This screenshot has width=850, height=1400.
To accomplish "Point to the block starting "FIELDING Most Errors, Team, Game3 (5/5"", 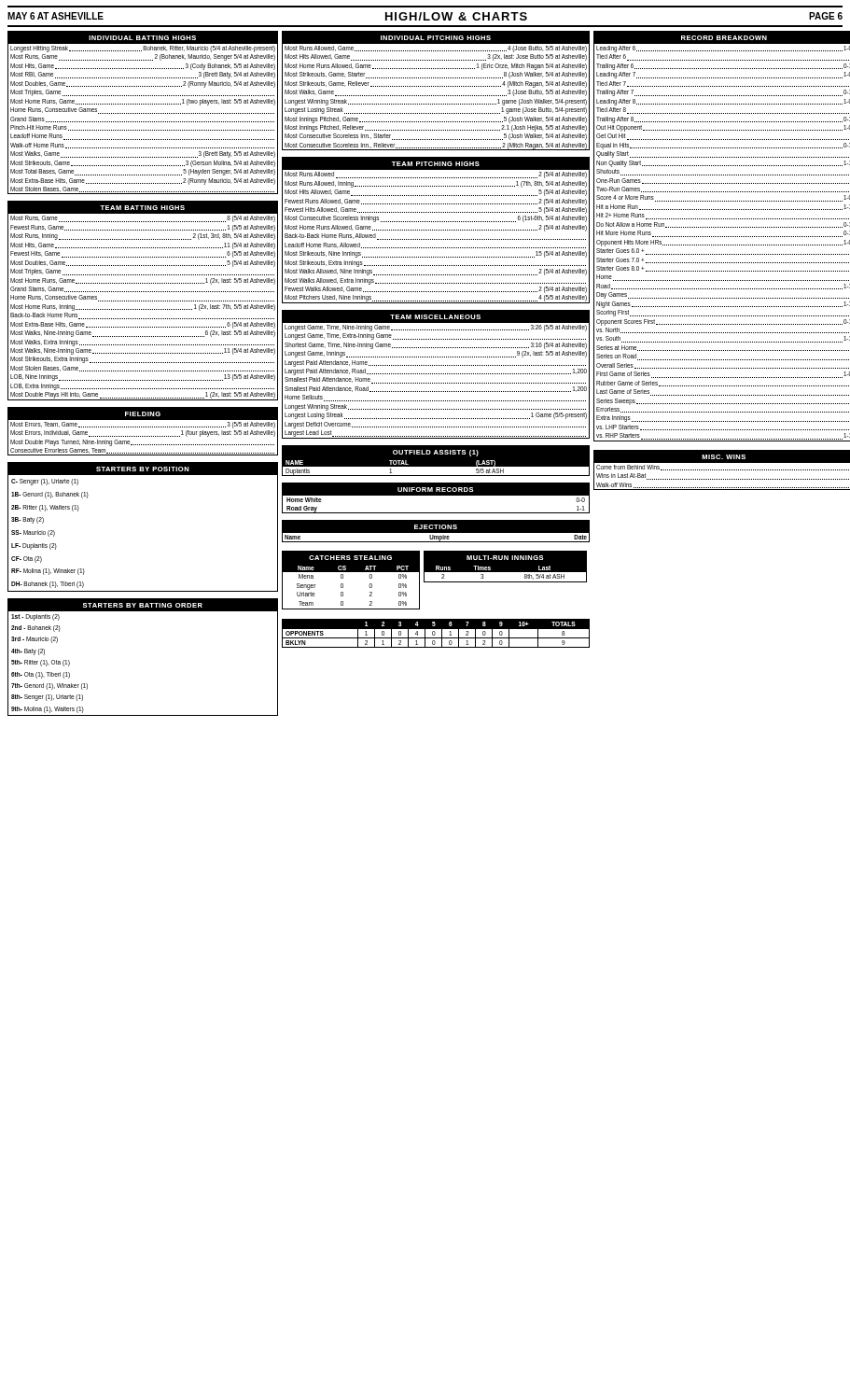I will [143, 431].
